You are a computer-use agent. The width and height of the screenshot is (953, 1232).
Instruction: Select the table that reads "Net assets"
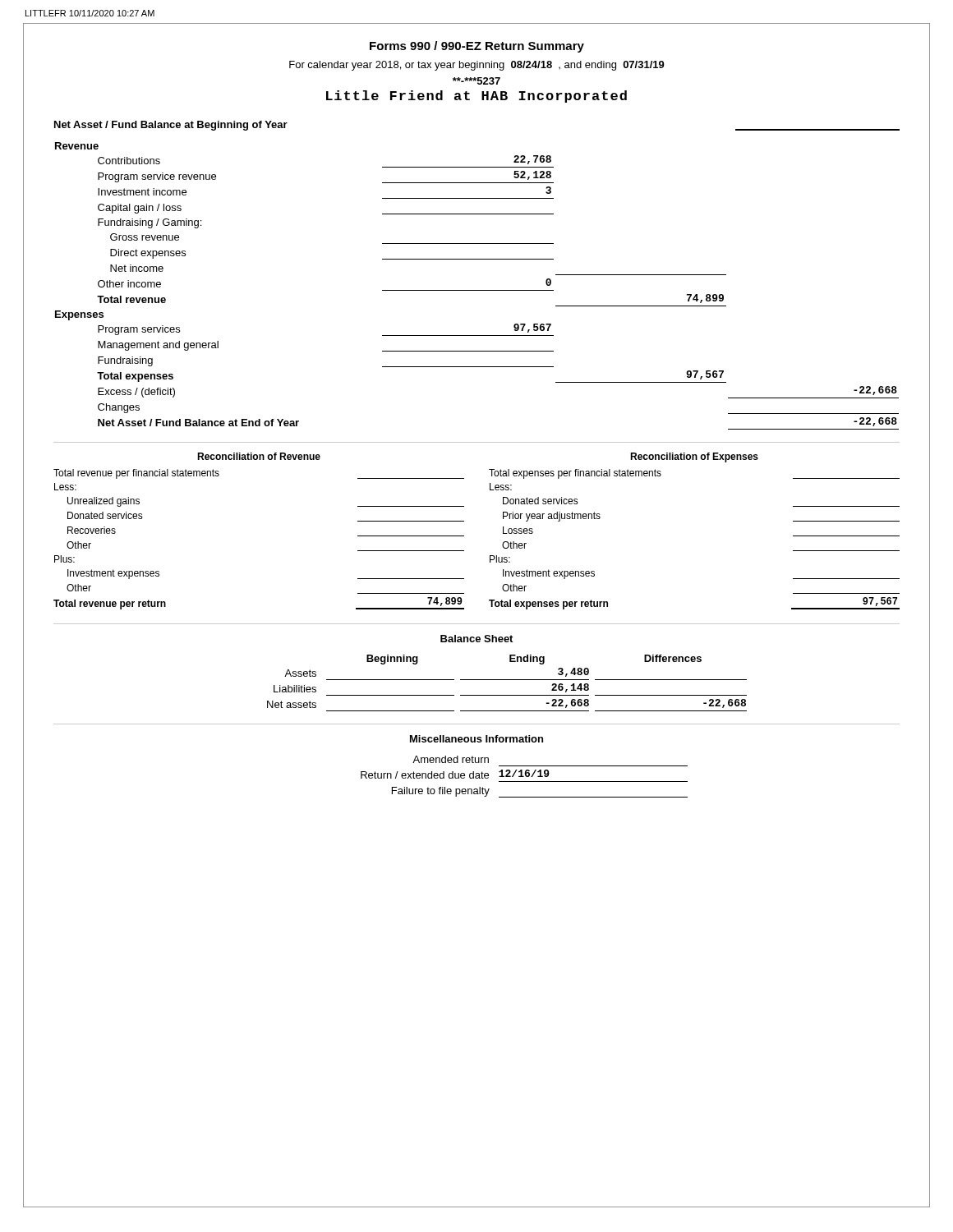coord(476,672)
